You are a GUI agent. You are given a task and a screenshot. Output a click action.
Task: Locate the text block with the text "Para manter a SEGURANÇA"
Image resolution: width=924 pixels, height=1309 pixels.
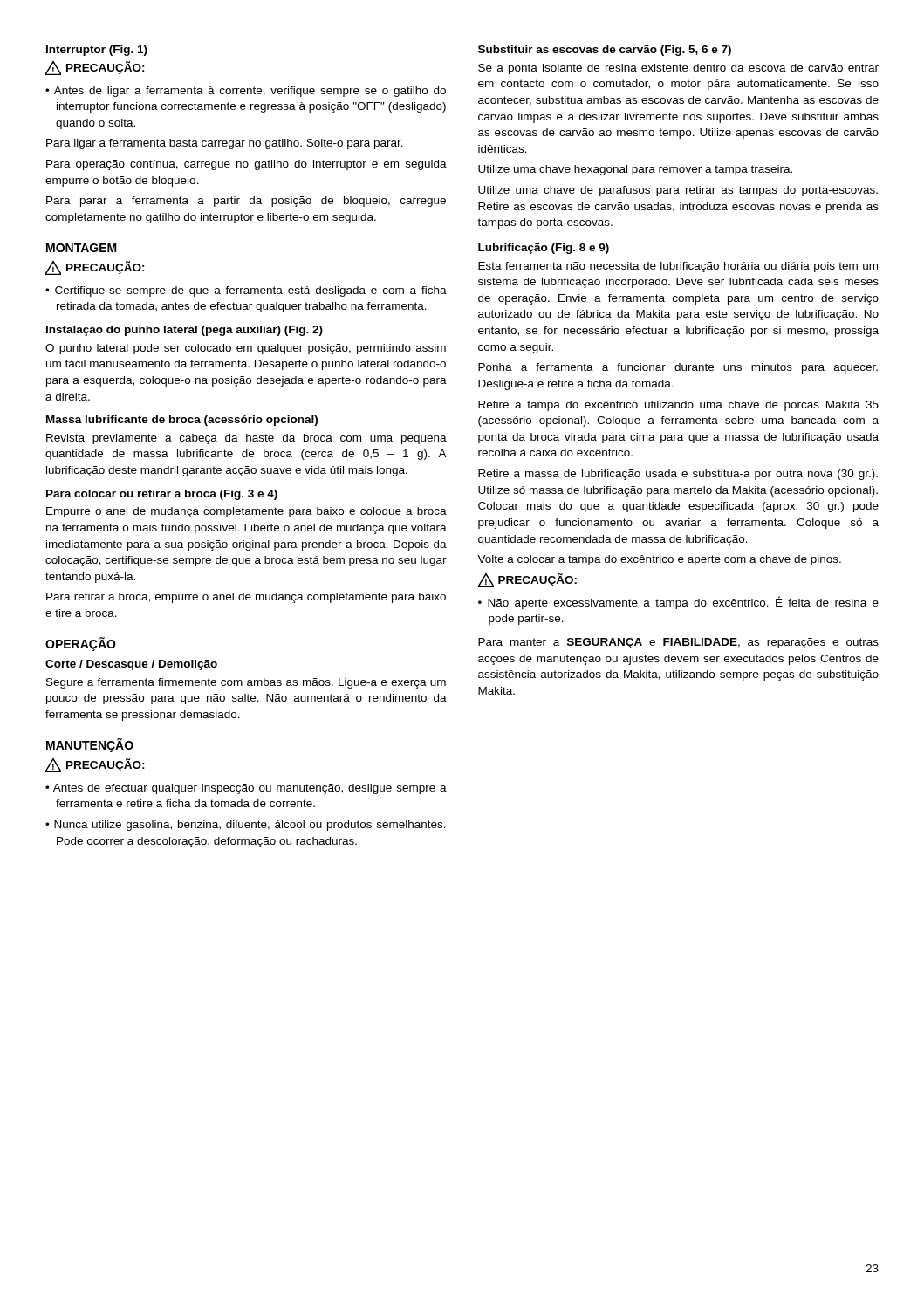coord(678,666)
